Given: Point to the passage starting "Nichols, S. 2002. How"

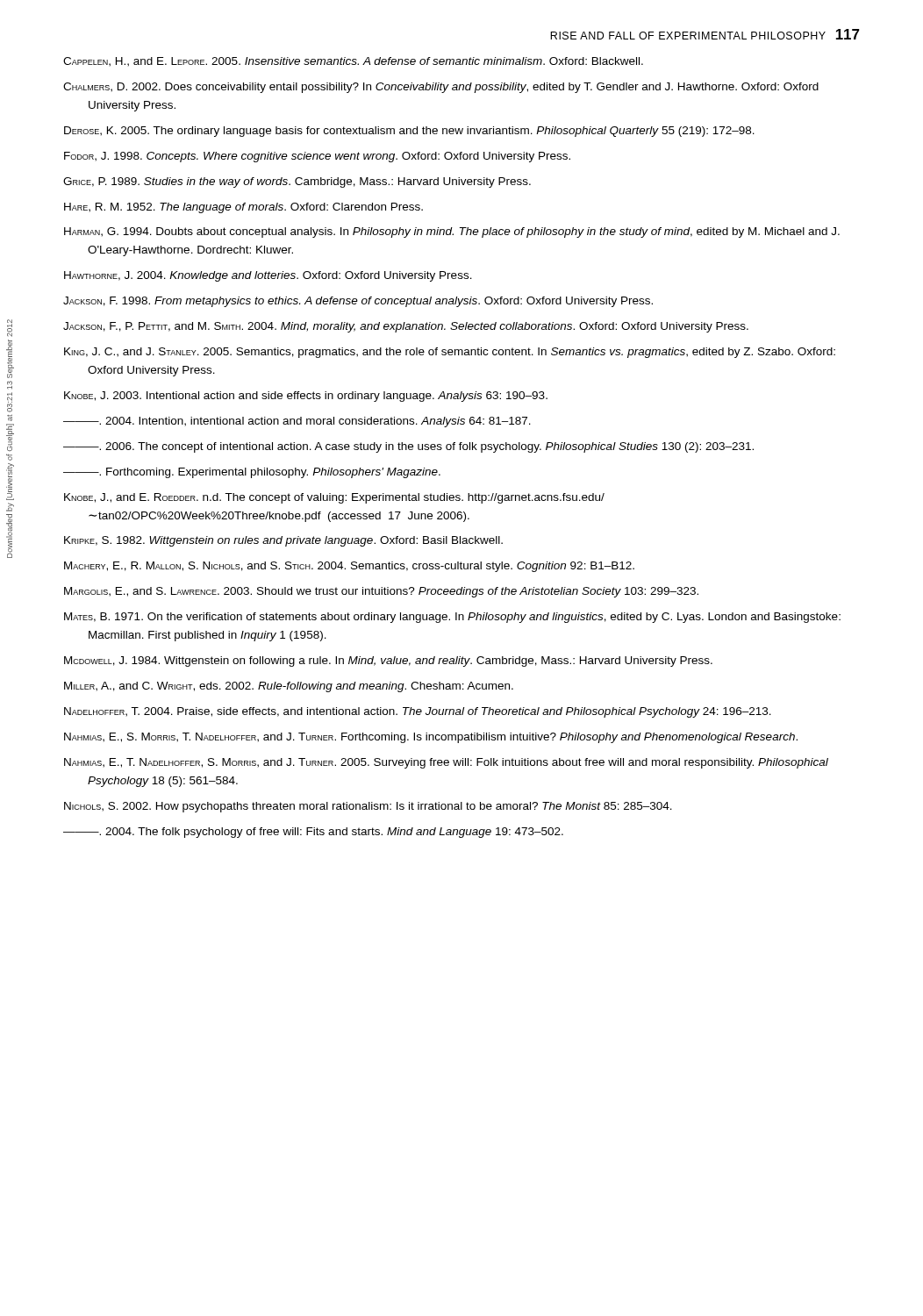Looking at the screenshot, I should (x=462, y=806).
